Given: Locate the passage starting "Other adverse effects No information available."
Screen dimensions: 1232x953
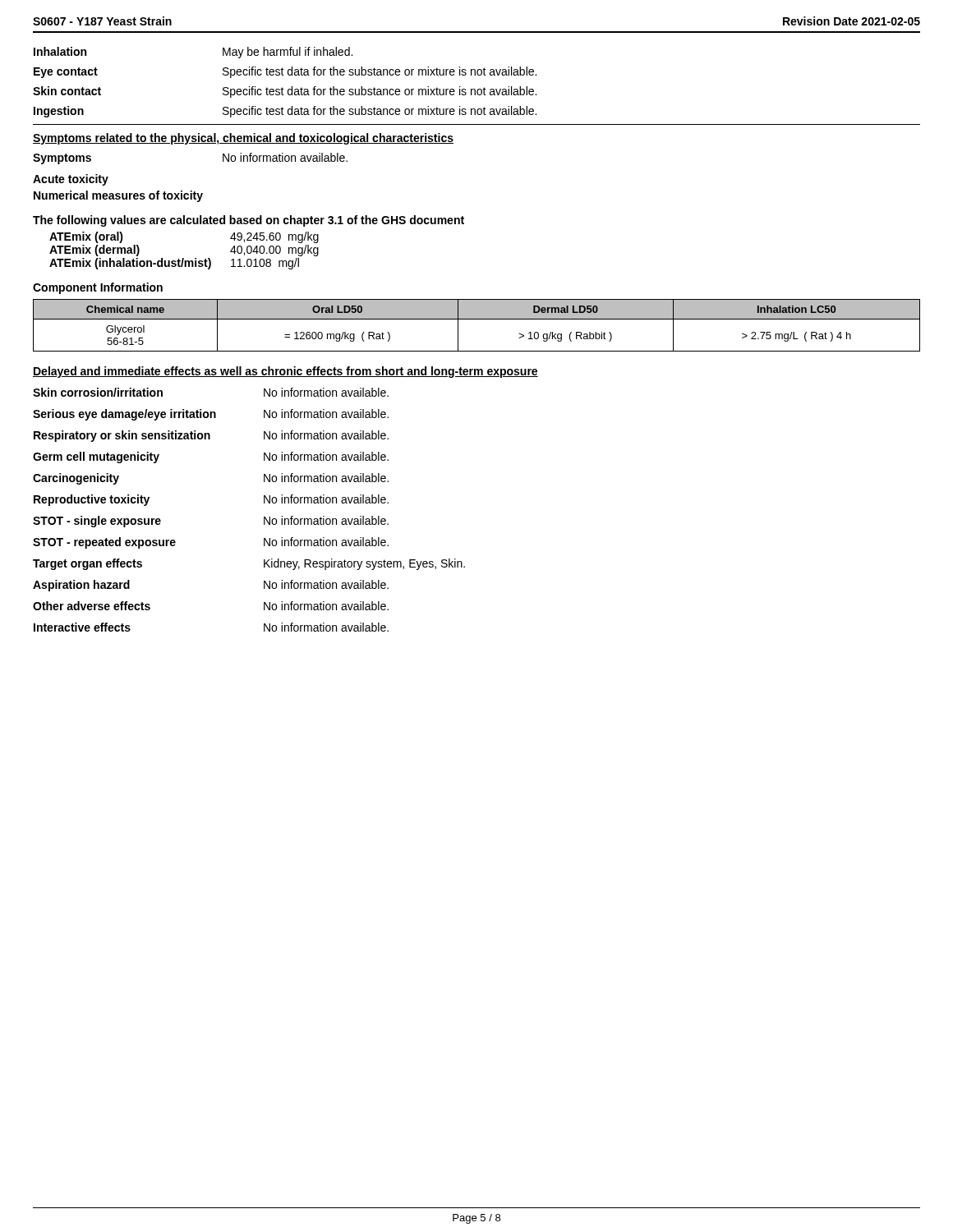Looking at the screenshot, I should [90, 605].
